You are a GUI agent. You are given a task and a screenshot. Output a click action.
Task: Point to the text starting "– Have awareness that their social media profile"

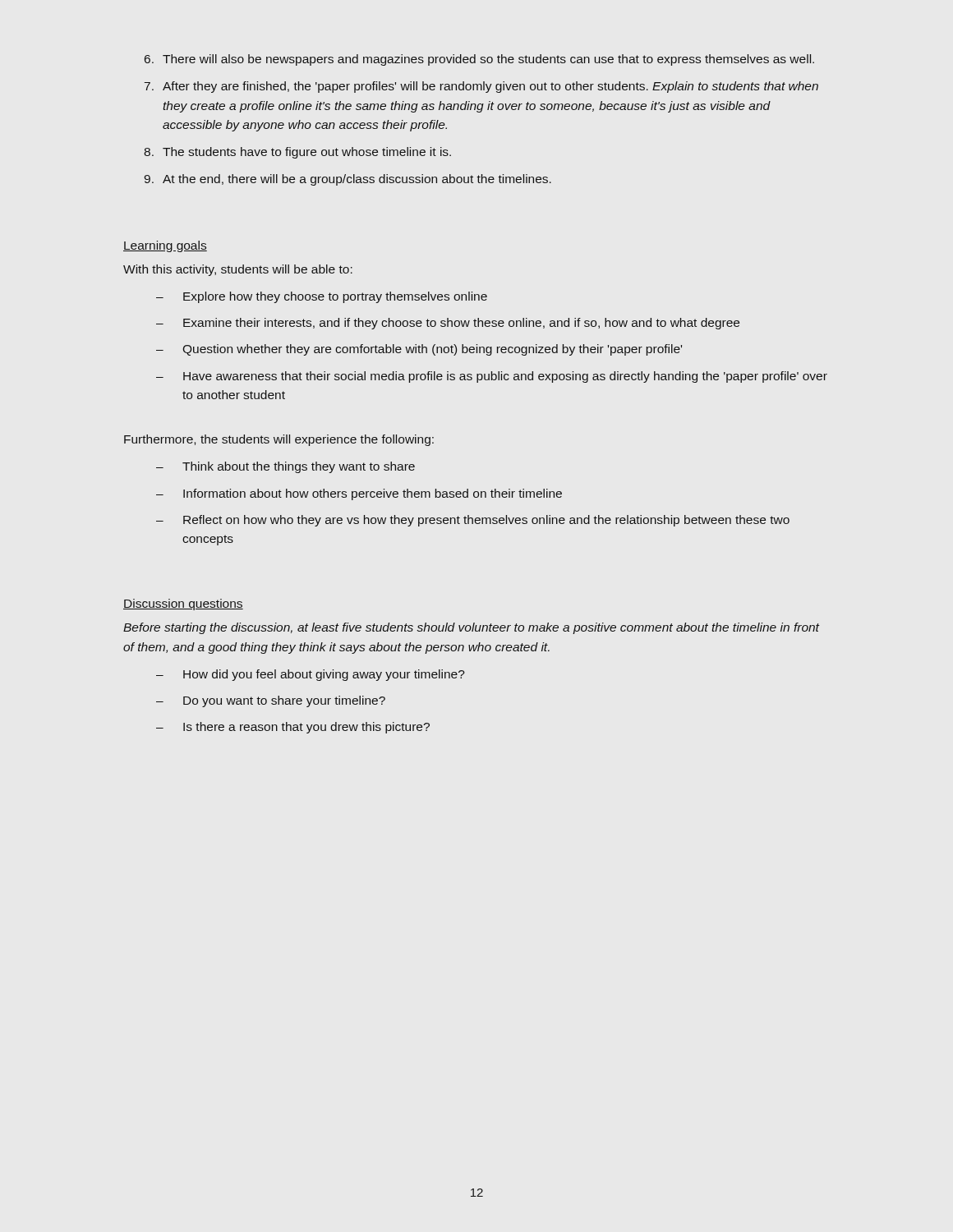click(493, 385)
